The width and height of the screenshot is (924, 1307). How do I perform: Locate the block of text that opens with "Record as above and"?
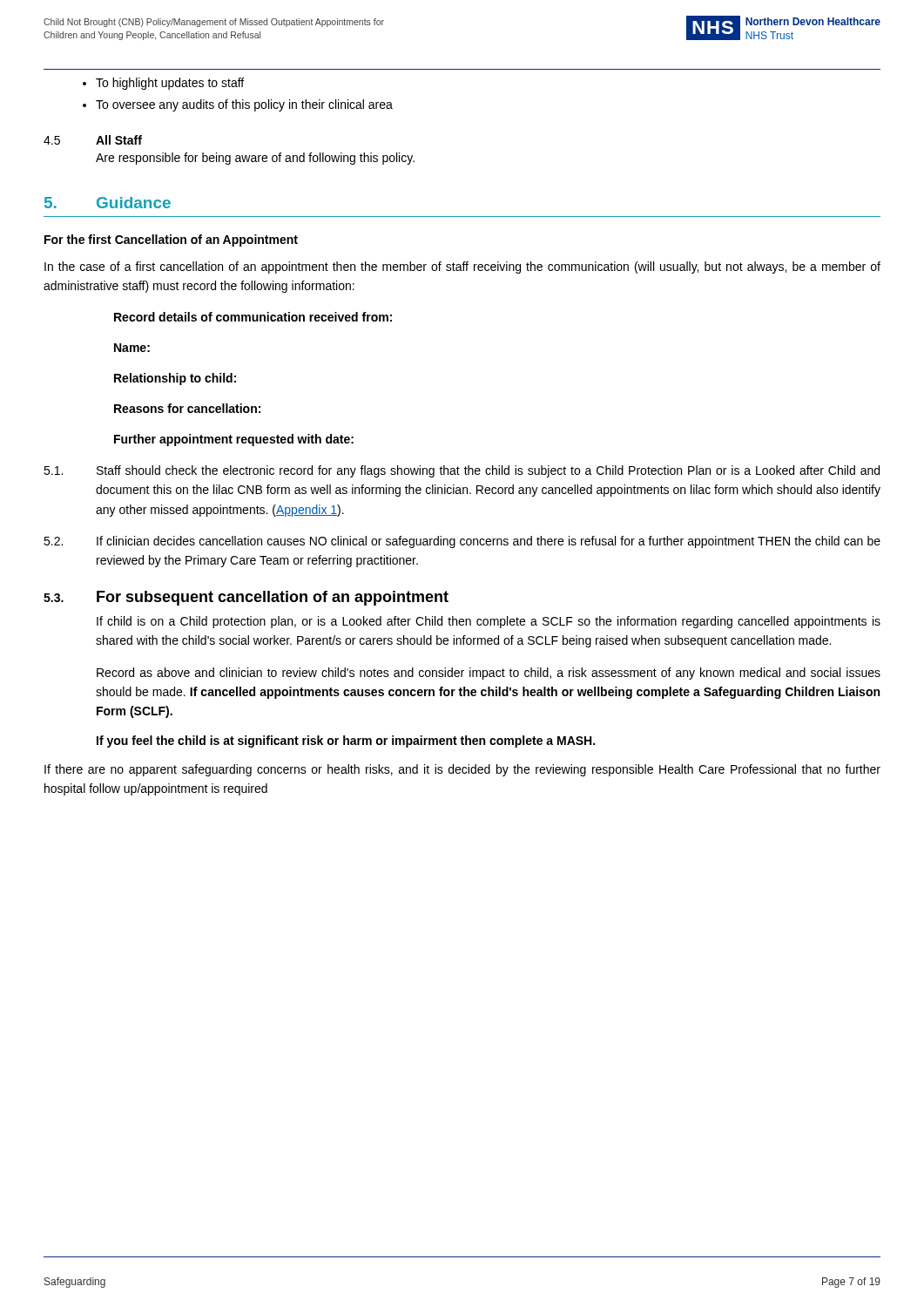pyautogui.click(x=488, y=692)
